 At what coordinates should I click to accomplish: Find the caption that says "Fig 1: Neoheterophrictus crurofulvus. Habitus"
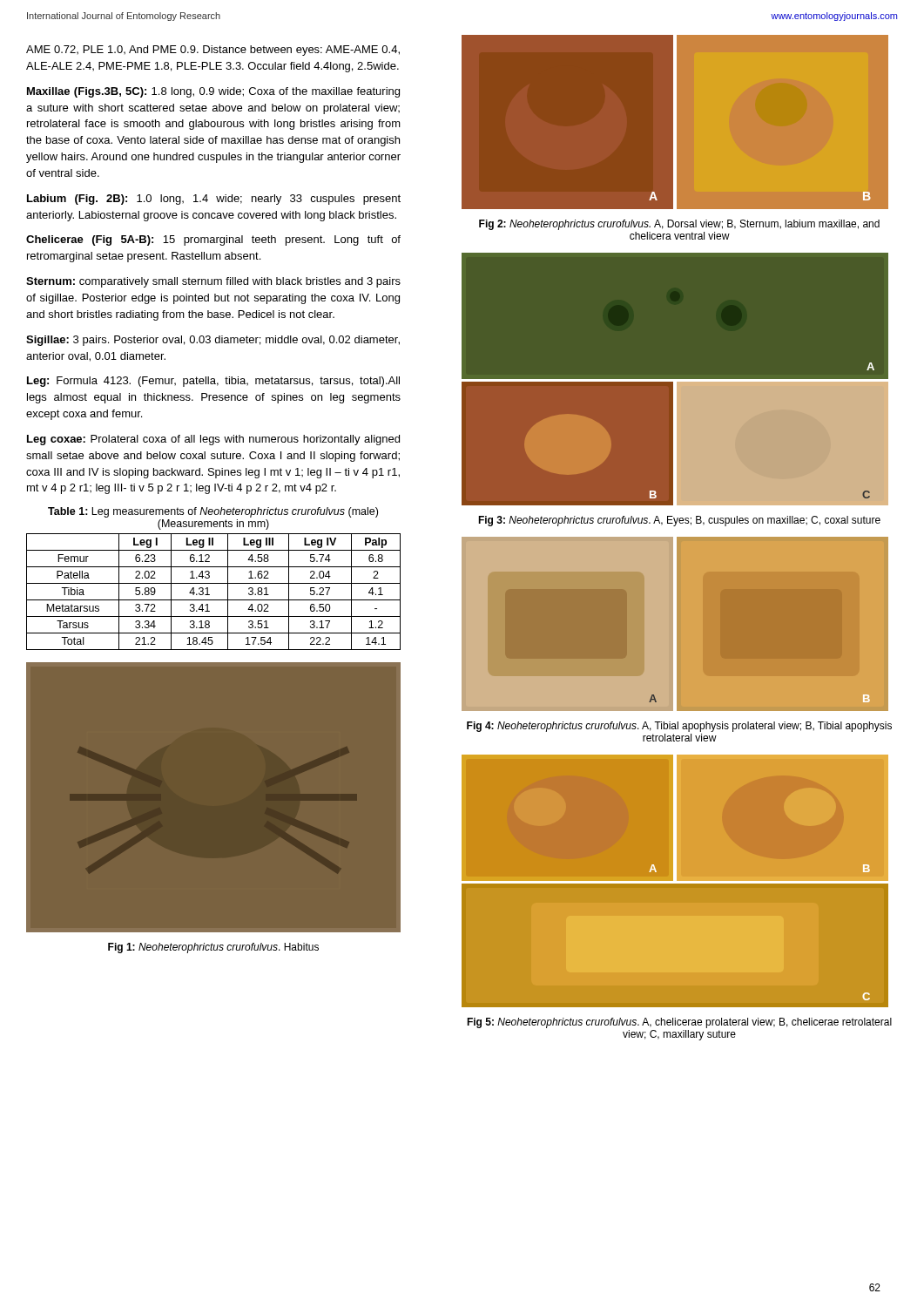point(213,947)
